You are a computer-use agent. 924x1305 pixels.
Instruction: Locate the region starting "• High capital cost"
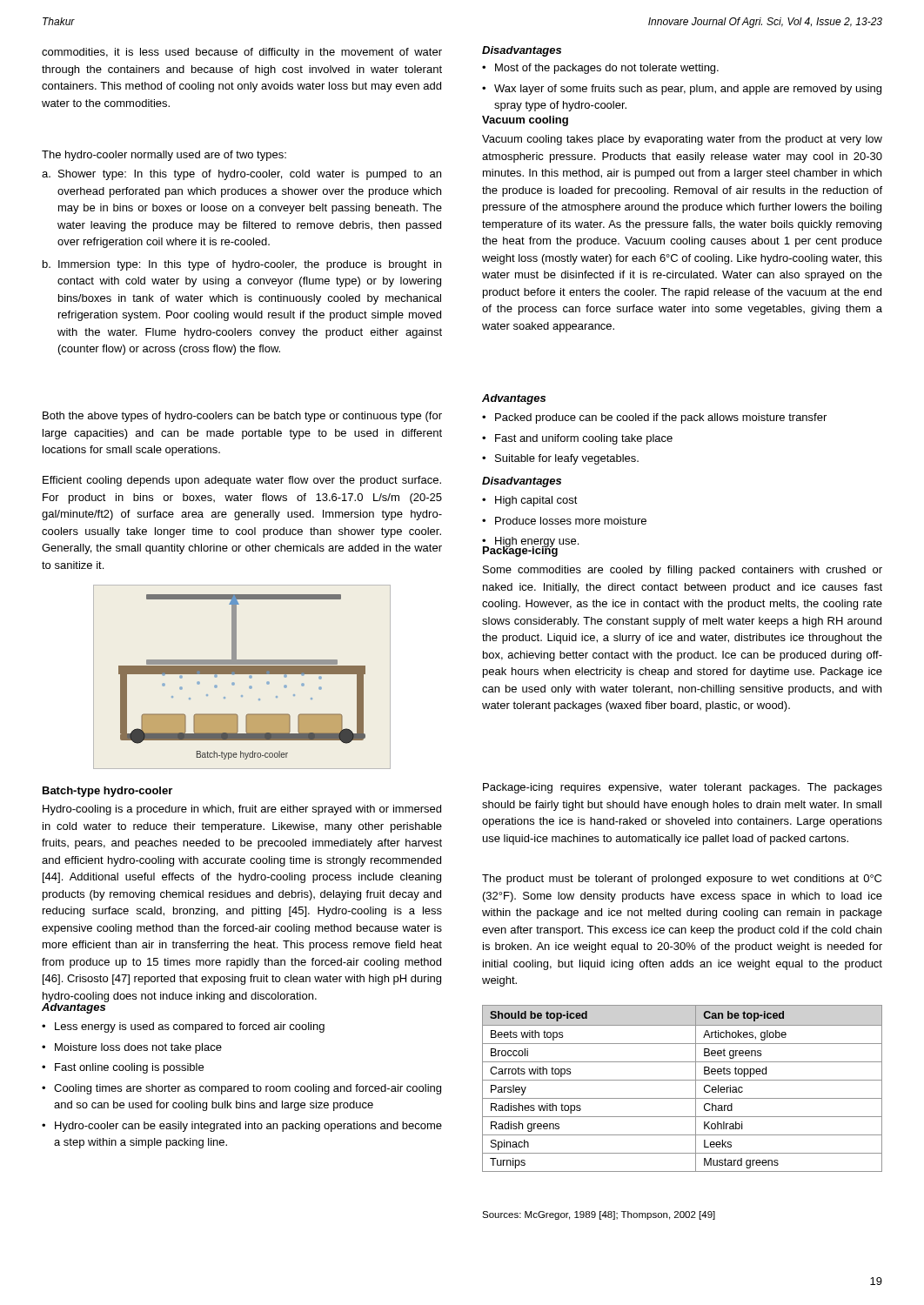click(530, 500)
